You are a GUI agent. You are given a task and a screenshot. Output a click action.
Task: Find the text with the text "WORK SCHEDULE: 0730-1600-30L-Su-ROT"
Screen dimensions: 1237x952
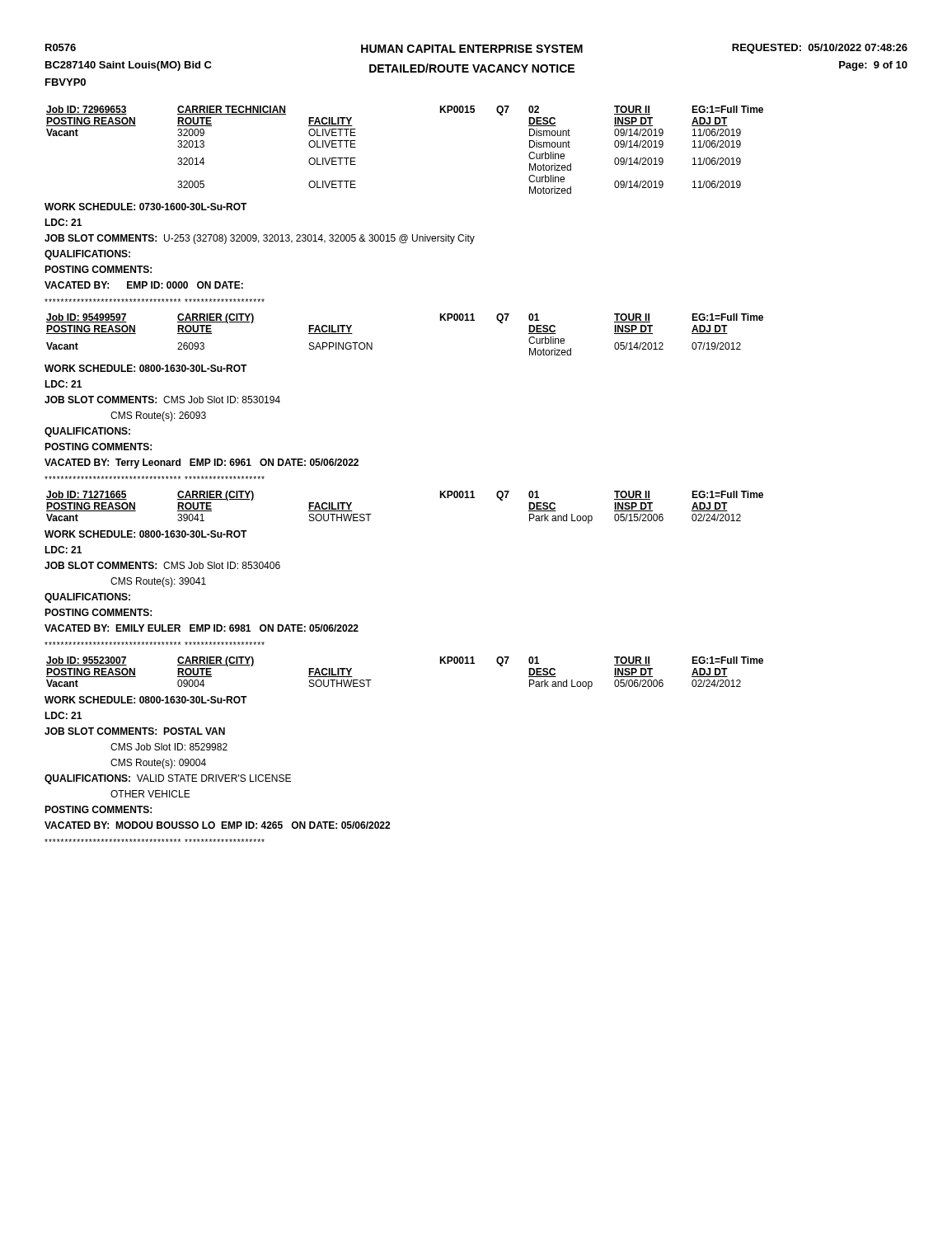tap(146, 207)
